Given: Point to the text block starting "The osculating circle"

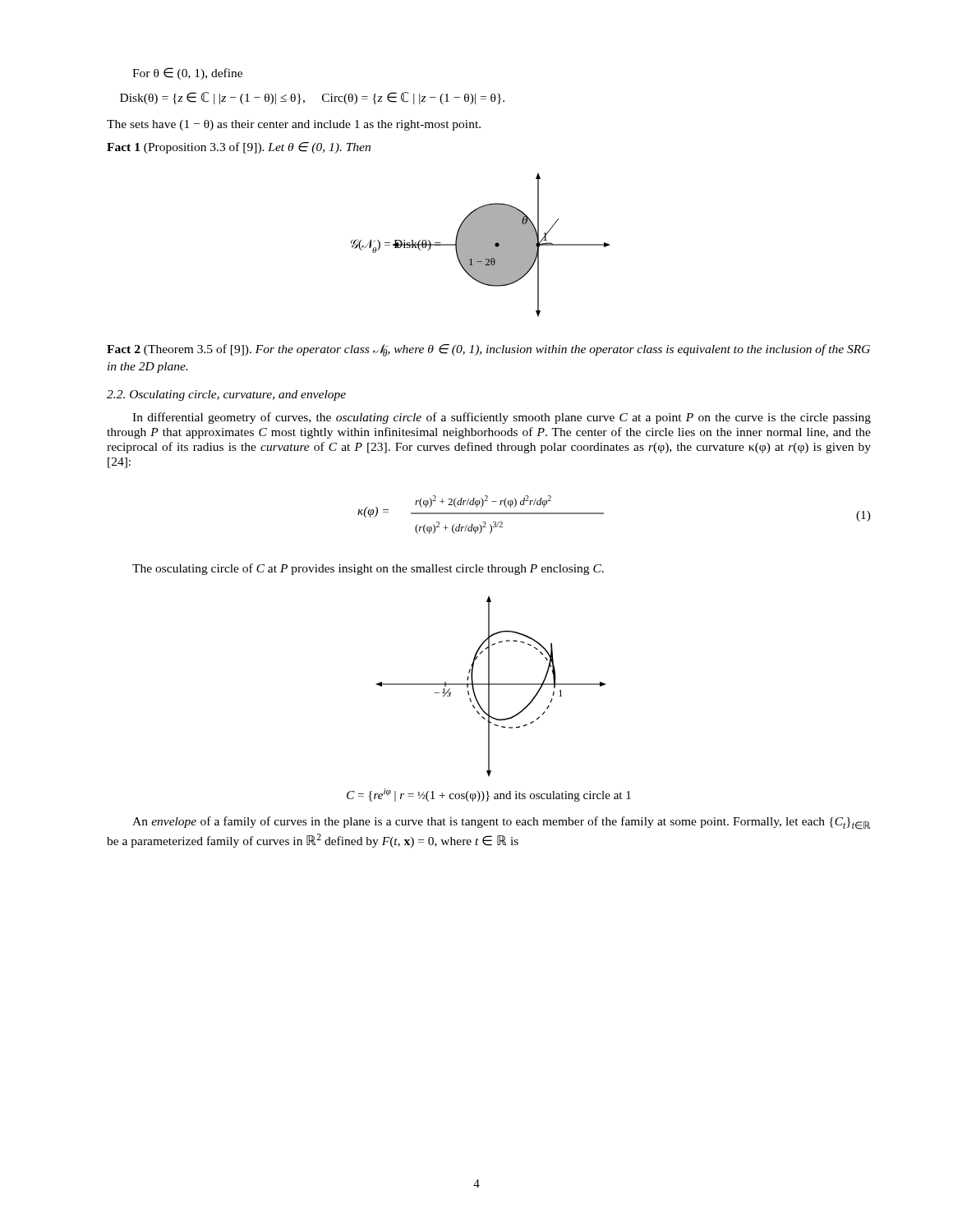Looking at the screenshot, I should pos(368,568).
